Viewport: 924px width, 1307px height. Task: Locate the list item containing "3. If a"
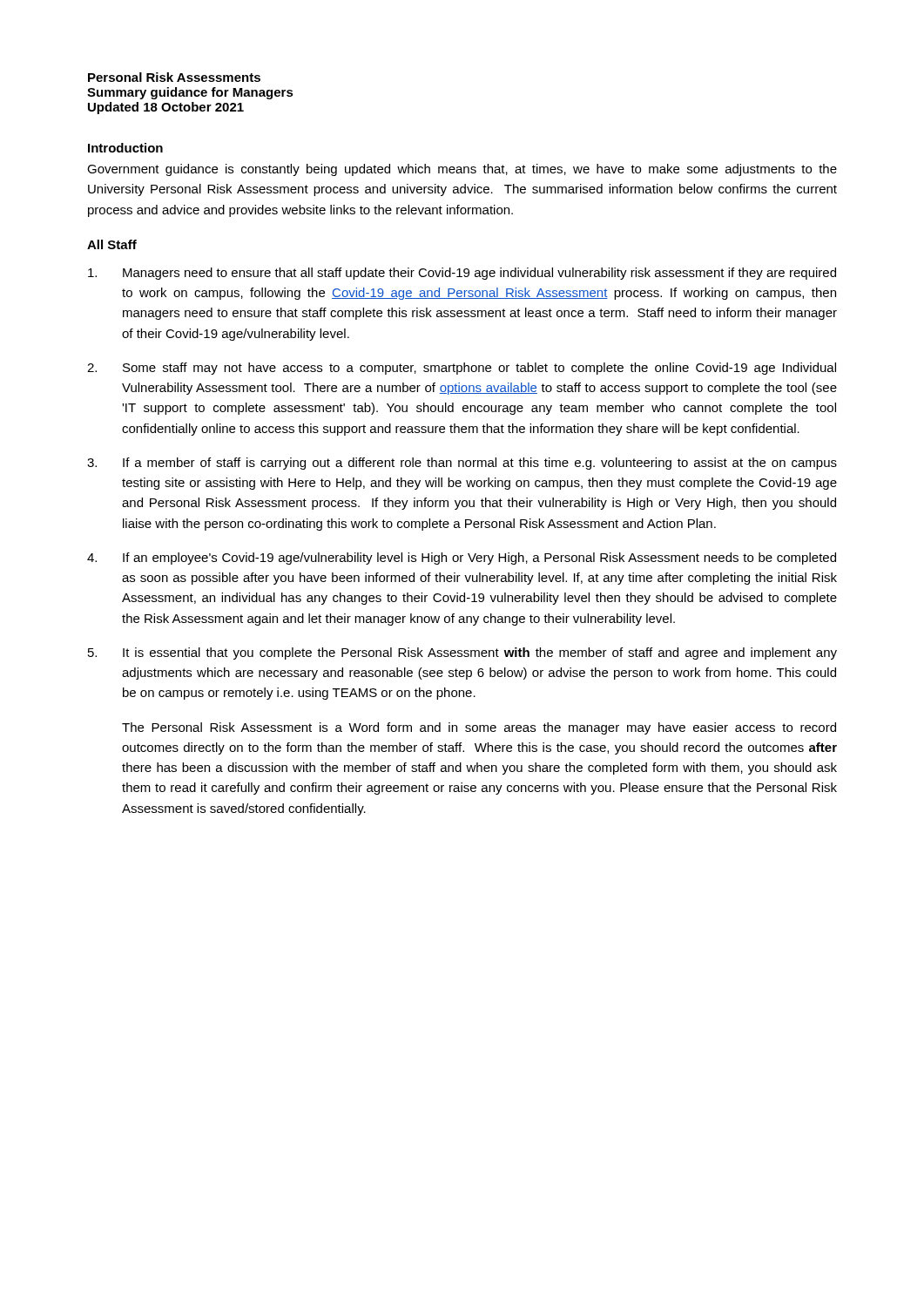coord(462,492)
